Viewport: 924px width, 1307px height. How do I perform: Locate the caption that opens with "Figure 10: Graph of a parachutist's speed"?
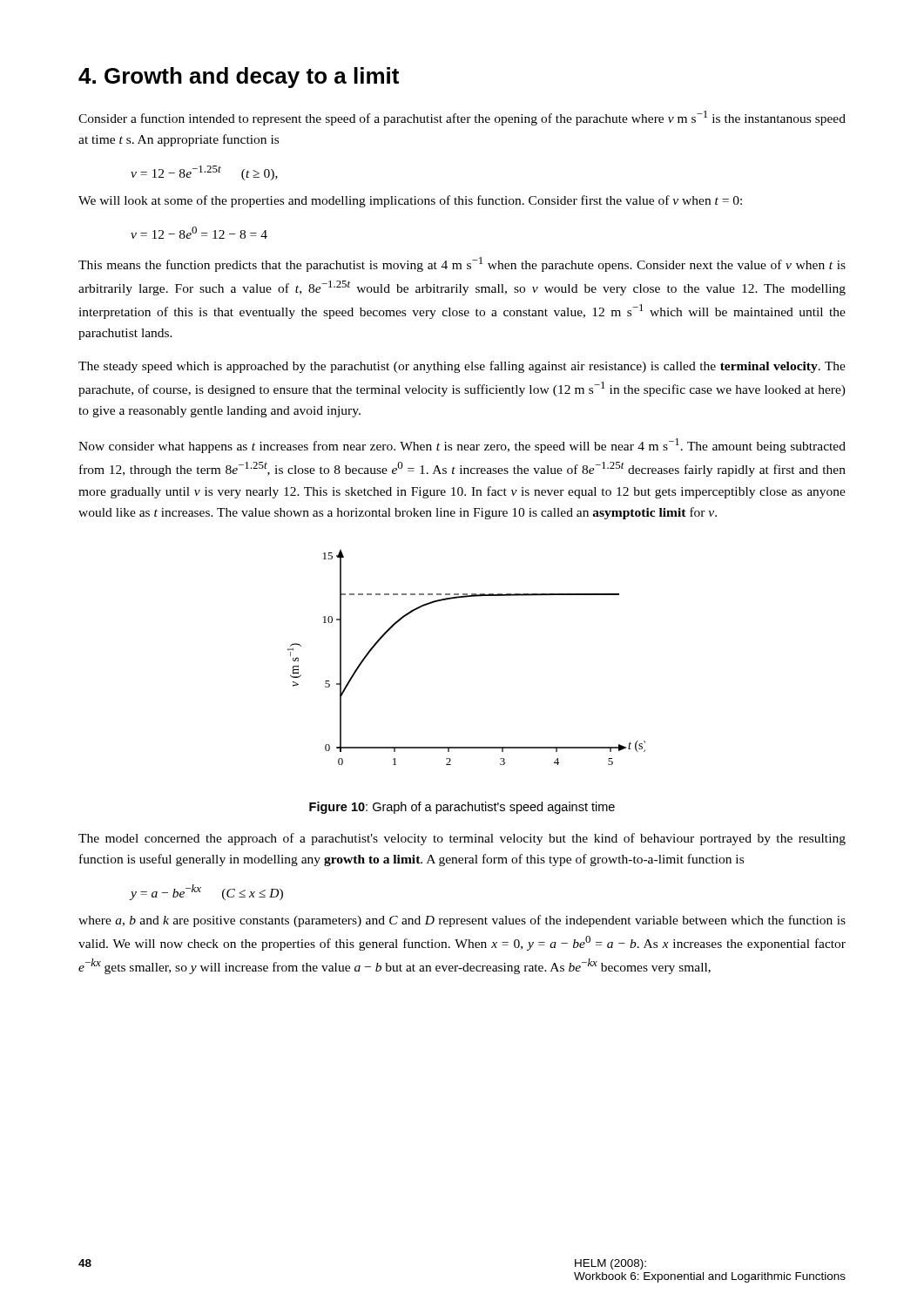[462, 807]
